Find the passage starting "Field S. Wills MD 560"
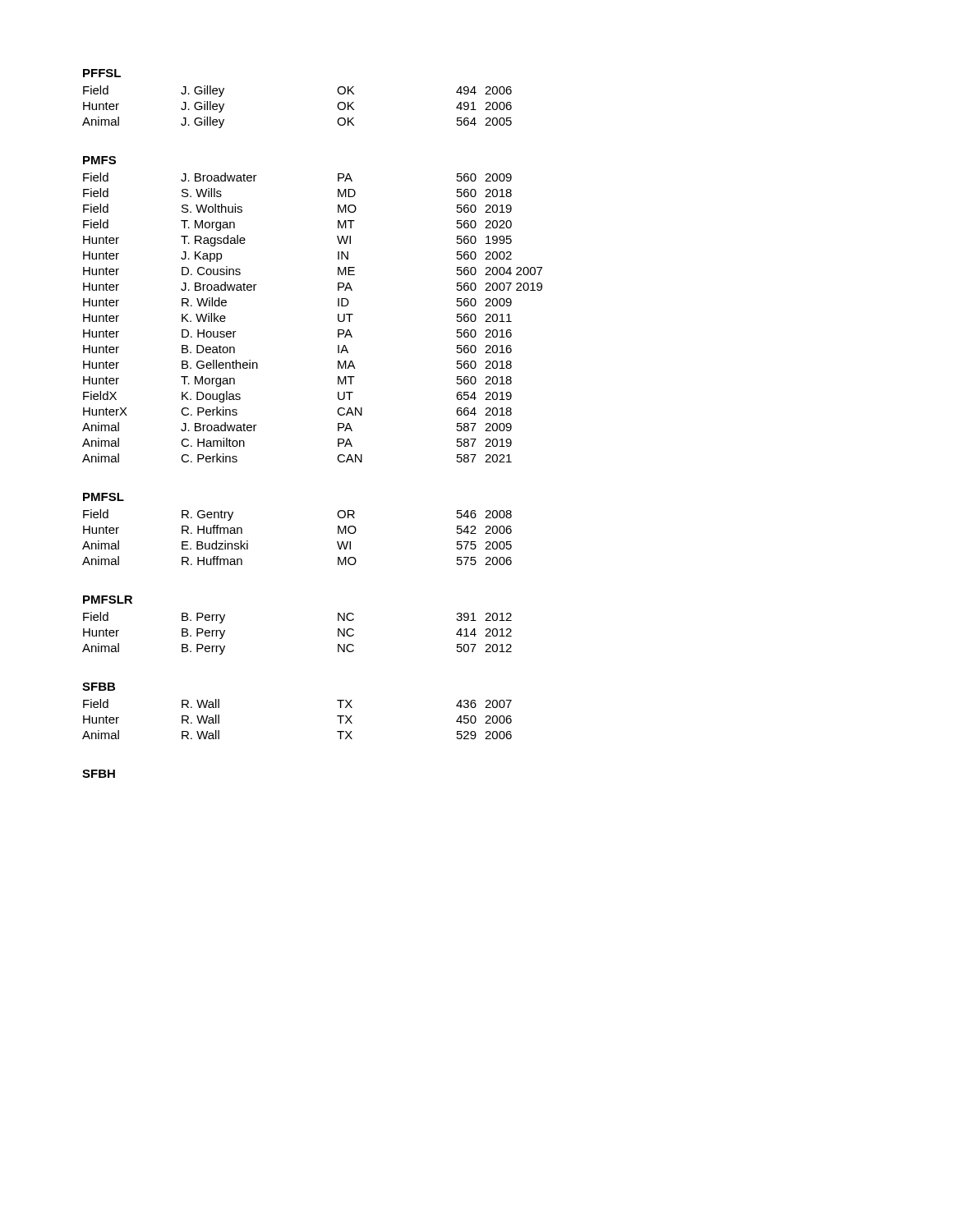 (x=333, y=193)
